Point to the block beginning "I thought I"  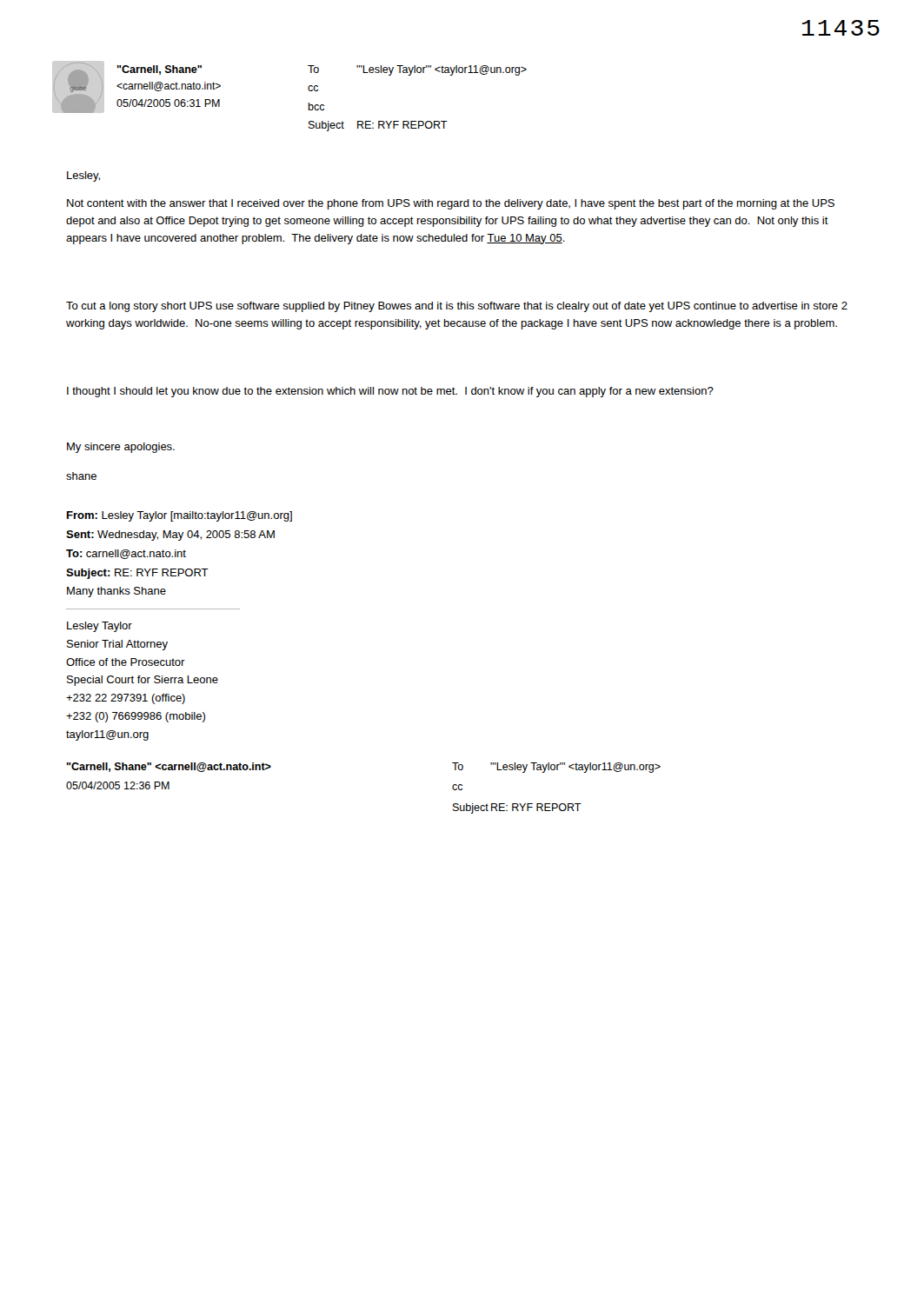coord(390,391)
